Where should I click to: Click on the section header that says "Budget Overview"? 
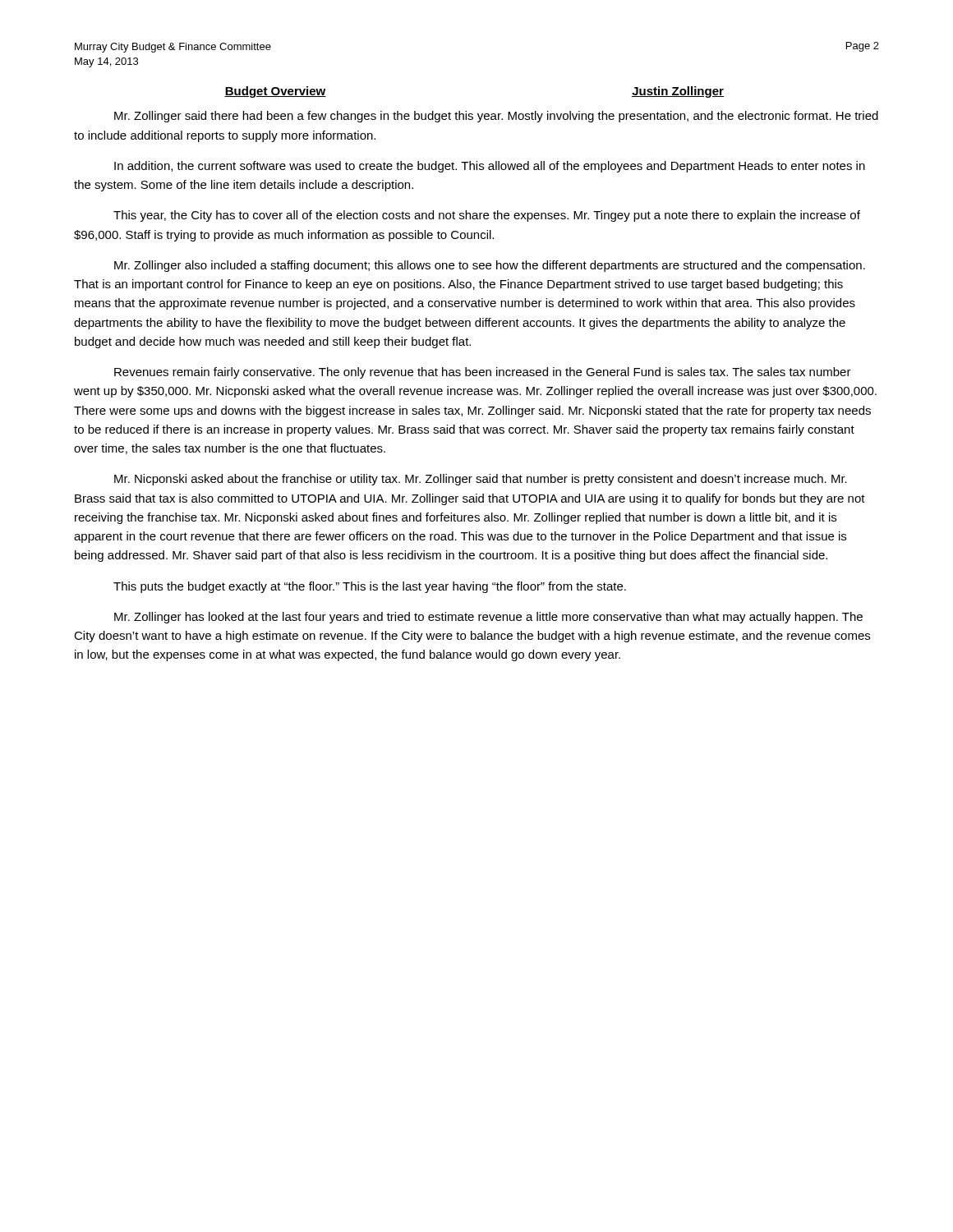(x=275, y=91)
